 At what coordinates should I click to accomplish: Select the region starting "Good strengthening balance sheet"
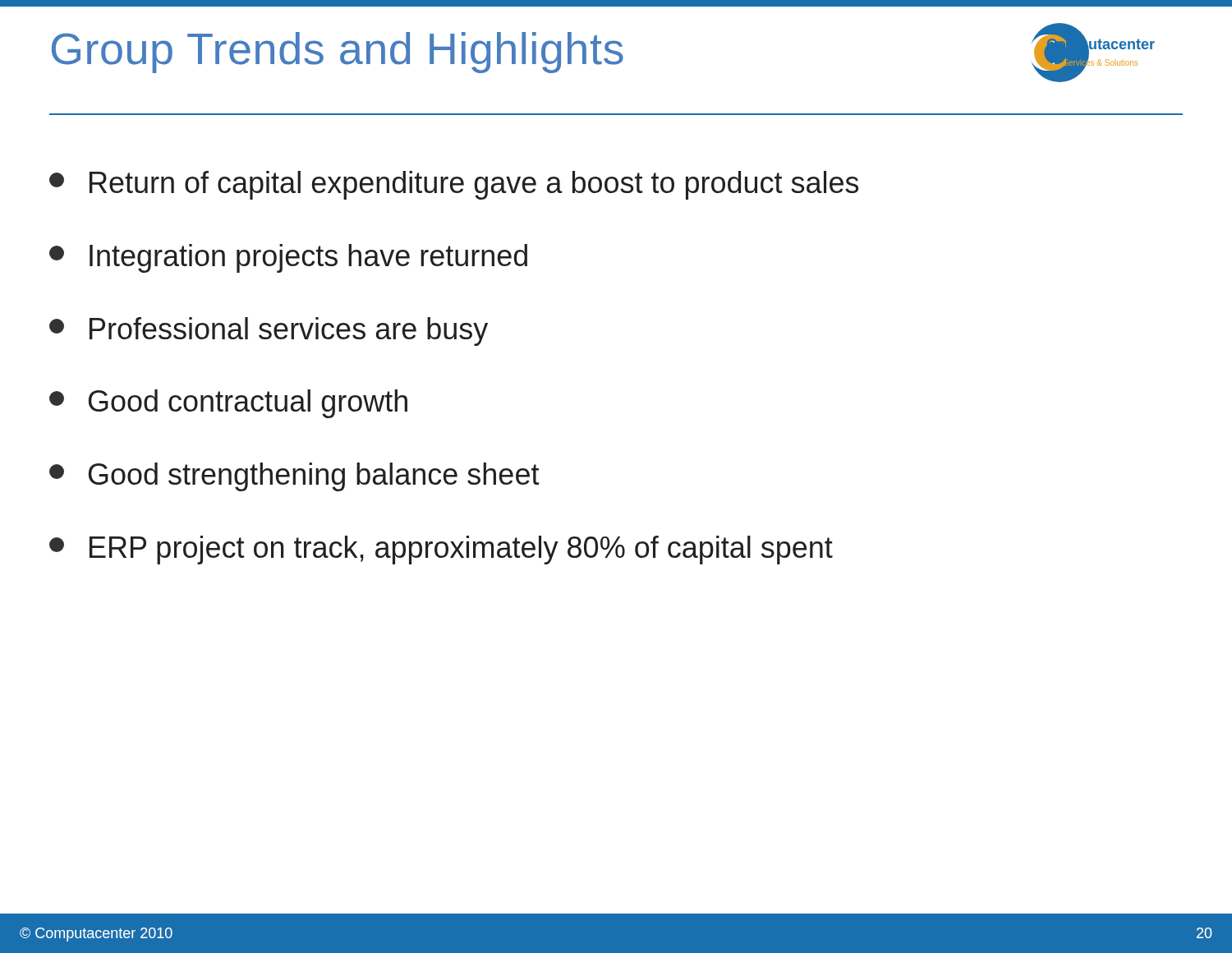point(294,475)
